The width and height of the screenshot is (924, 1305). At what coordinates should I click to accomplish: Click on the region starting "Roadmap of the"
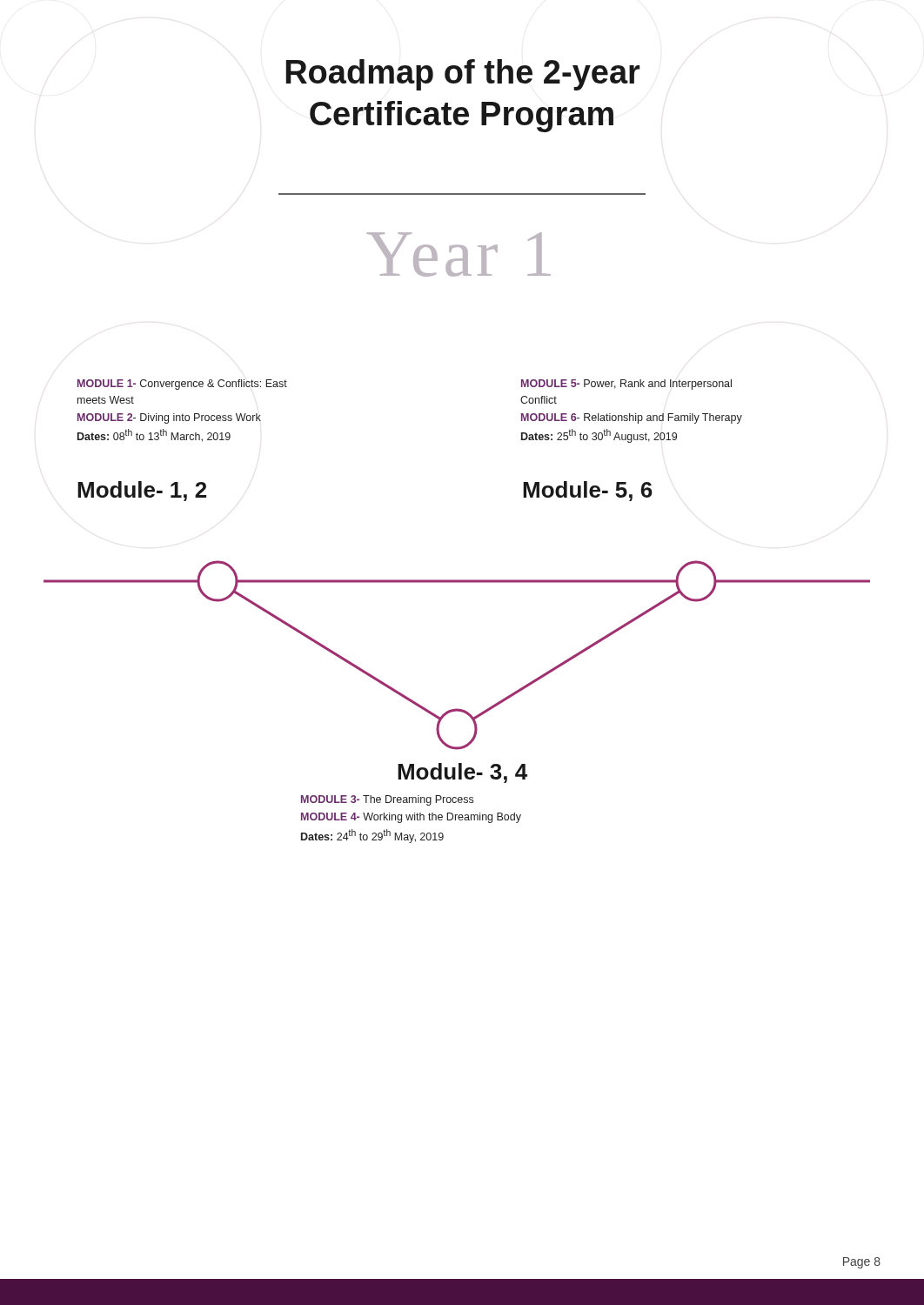(462, 94)
